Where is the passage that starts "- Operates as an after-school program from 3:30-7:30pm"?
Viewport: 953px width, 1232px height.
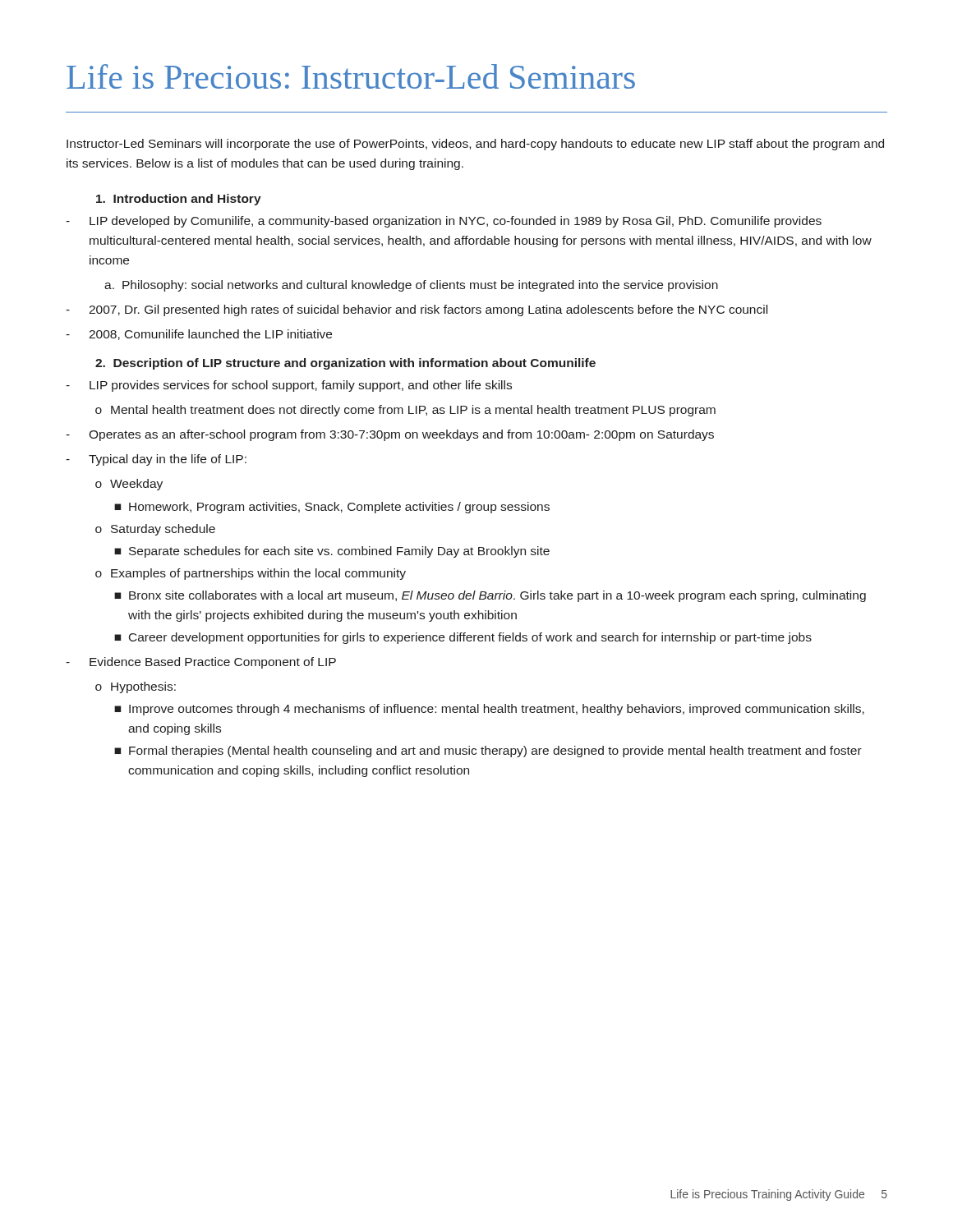point(476,435)
